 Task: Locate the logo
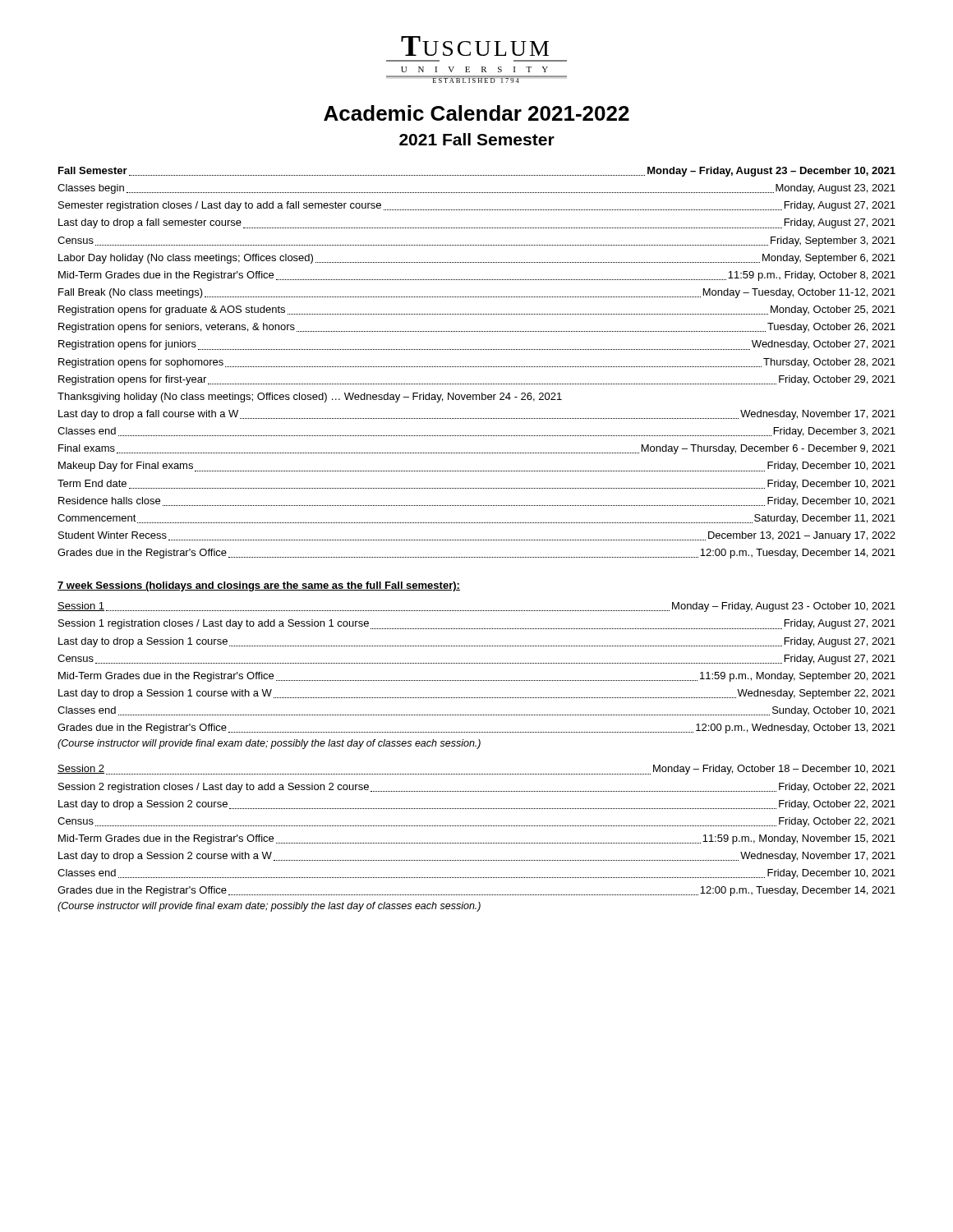[x=476, y=55]
